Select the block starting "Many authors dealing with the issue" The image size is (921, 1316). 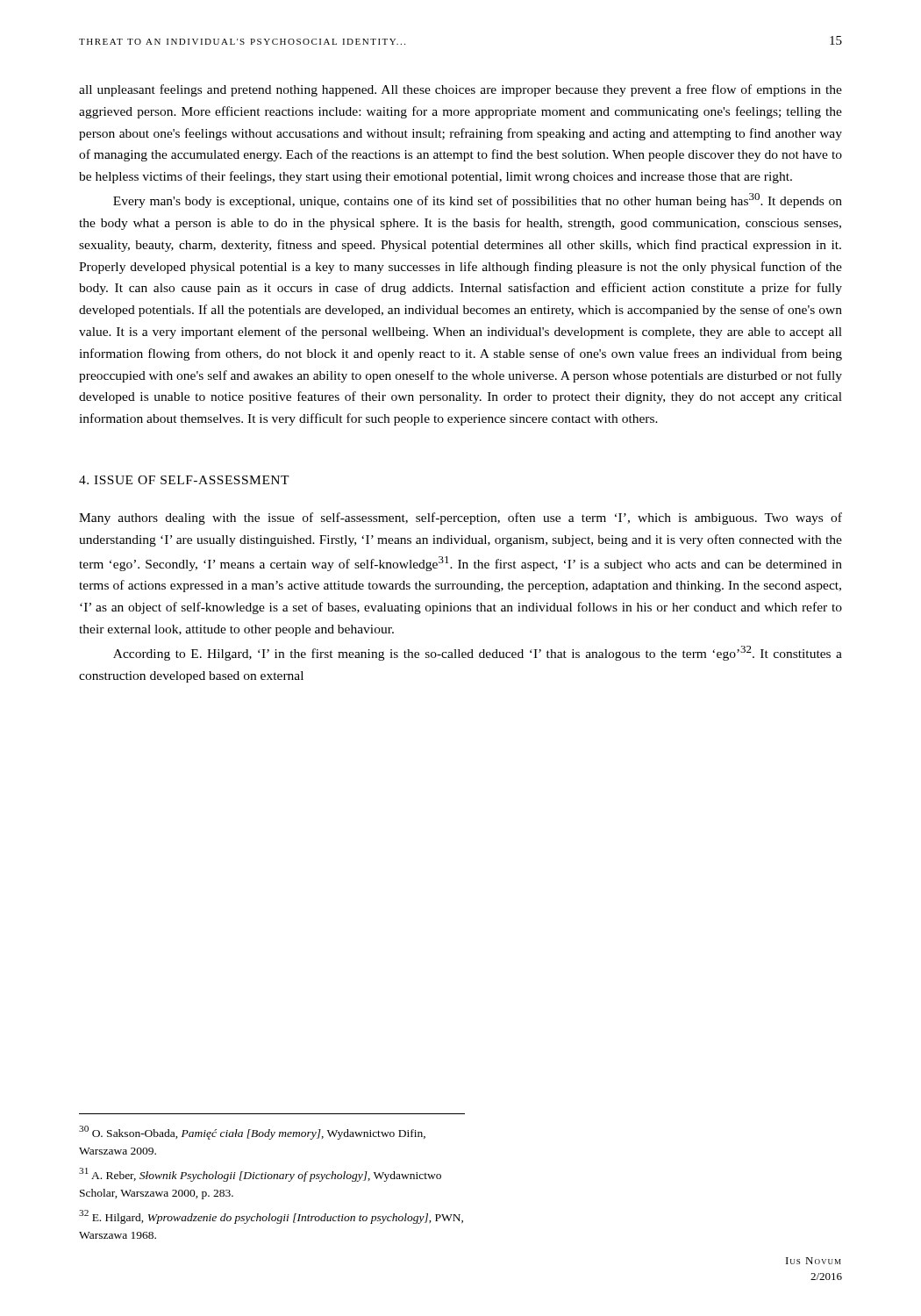point(460,574)
